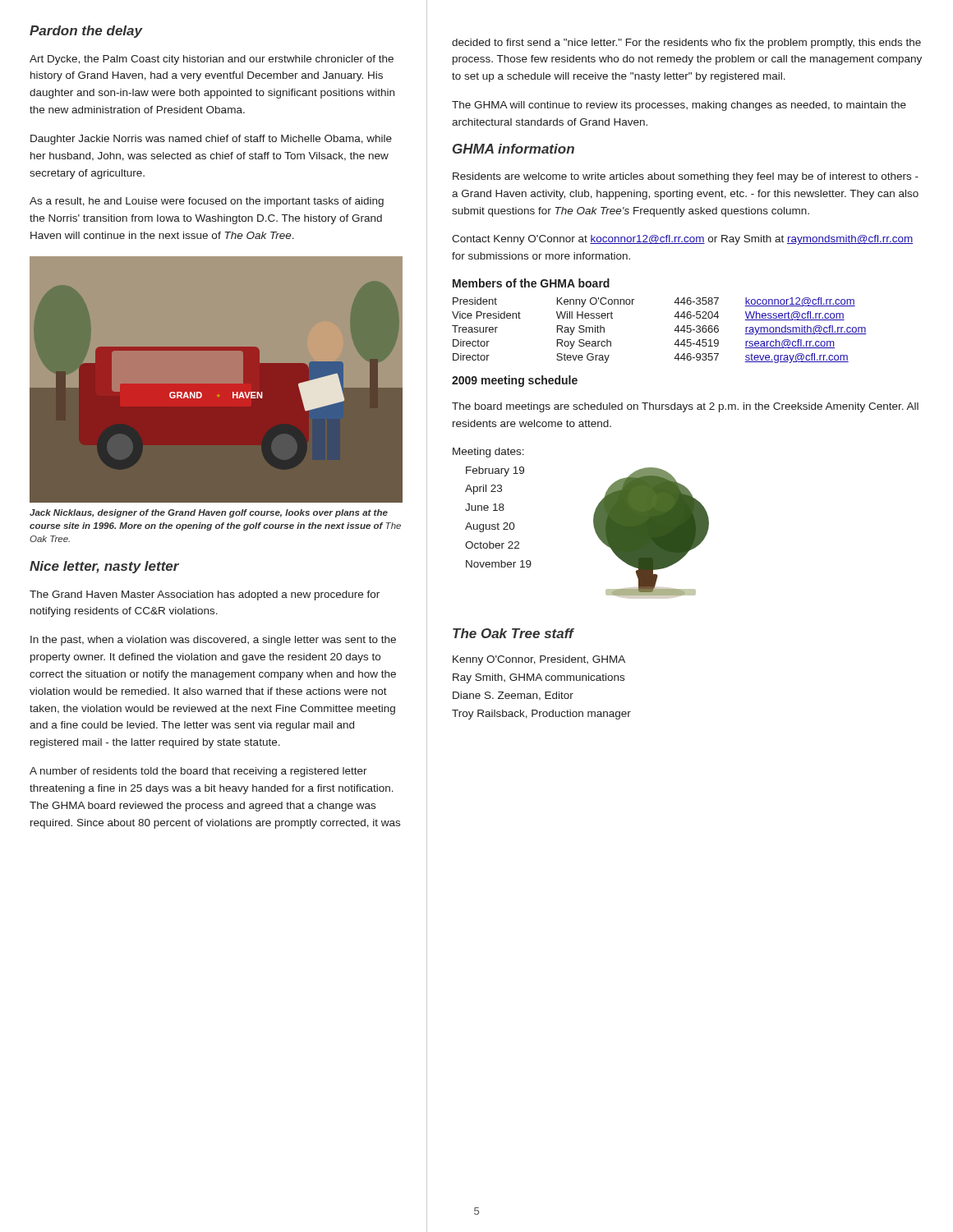Click on the region starting "GHMA information"
Viewport: 953px width, 1232px height.
[513, 149]
